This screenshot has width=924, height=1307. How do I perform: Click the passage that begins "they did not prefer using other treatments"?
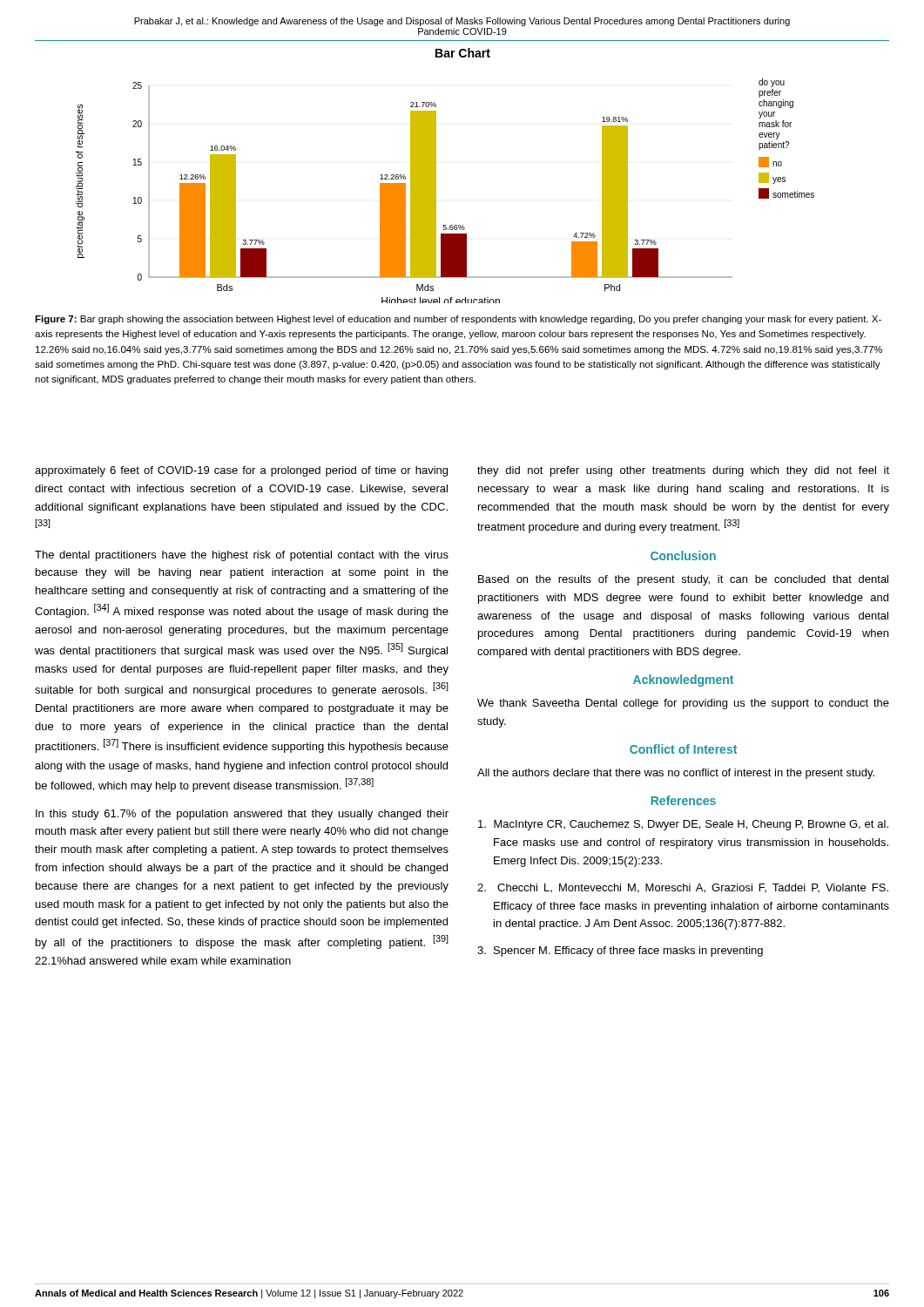[x=683, y=499]
